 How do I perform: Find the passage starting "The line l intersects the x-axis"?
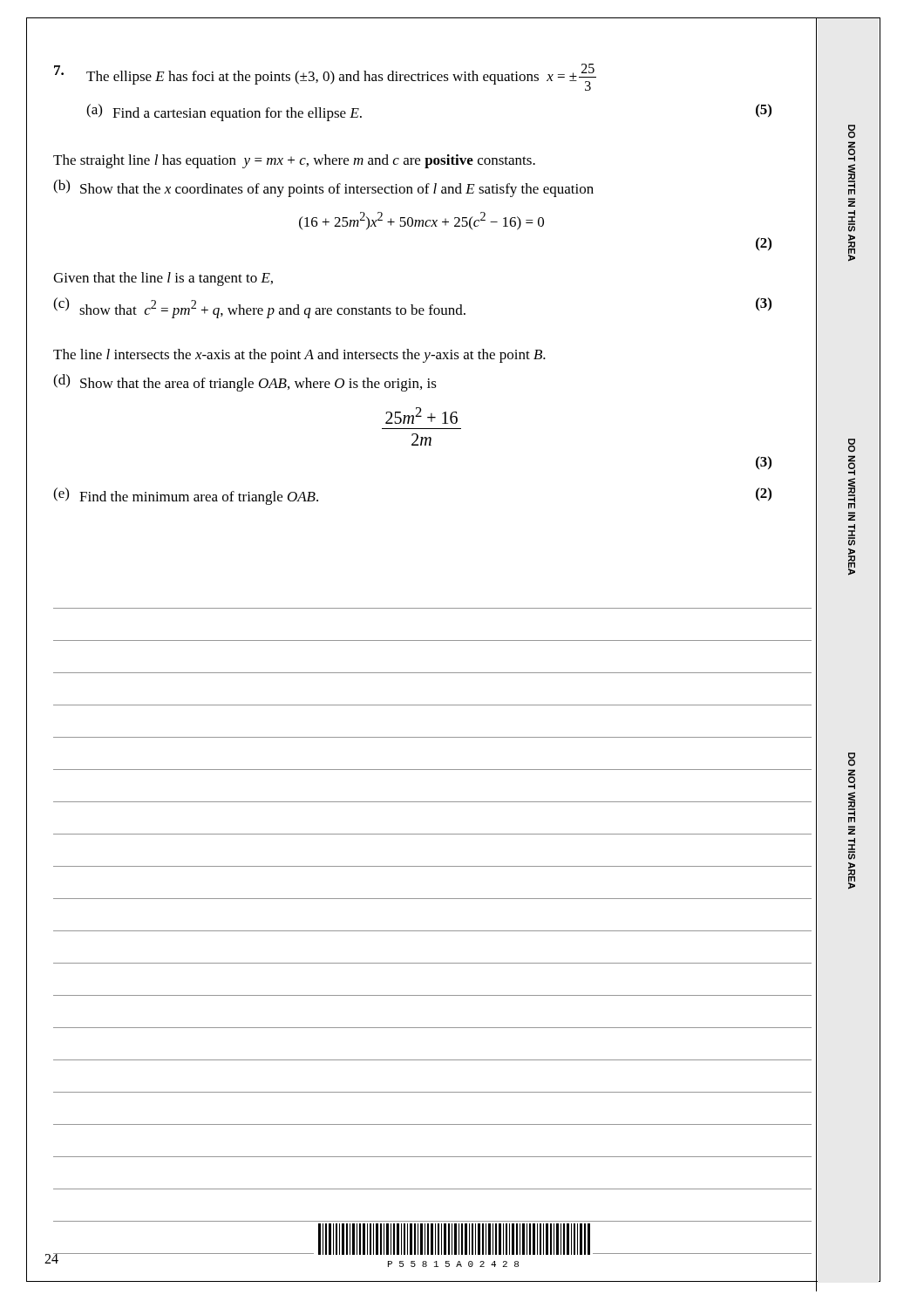(x=300, y=354)
